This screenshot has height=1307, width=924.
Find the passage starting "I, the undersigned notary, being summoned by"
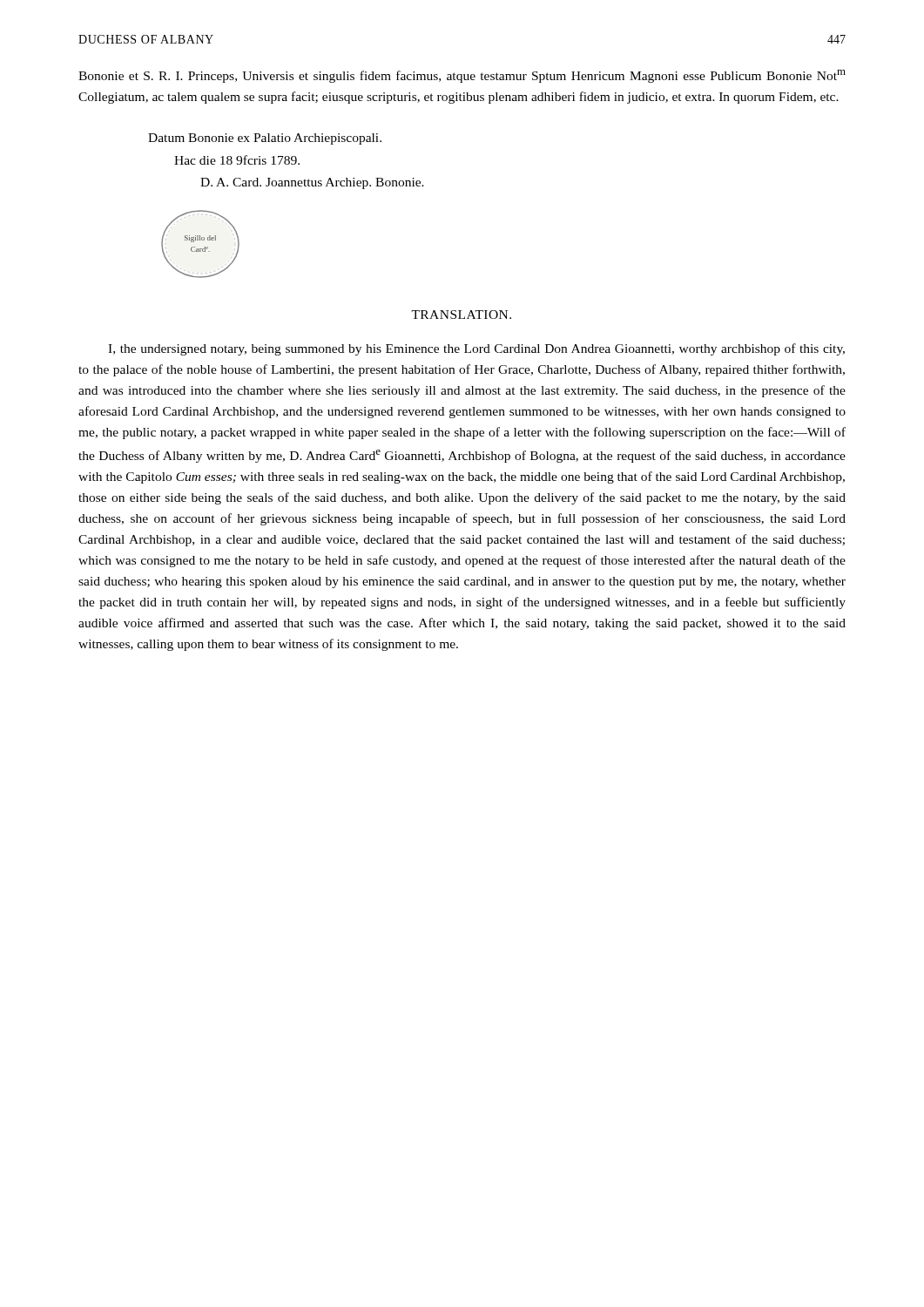[462, 496]
